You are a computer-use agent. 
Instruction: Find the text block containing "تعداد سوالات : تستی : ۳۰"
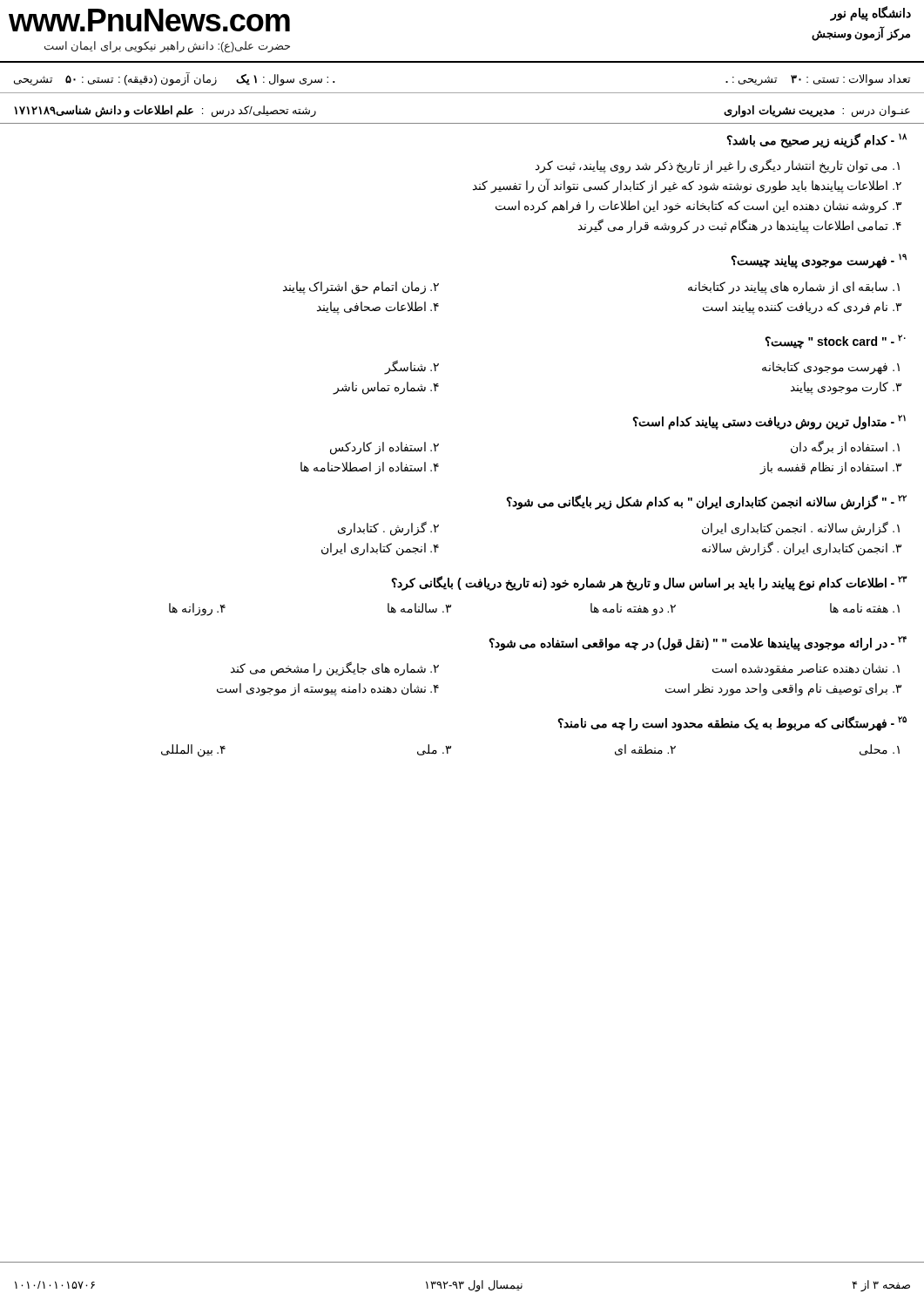pos(827,81)
